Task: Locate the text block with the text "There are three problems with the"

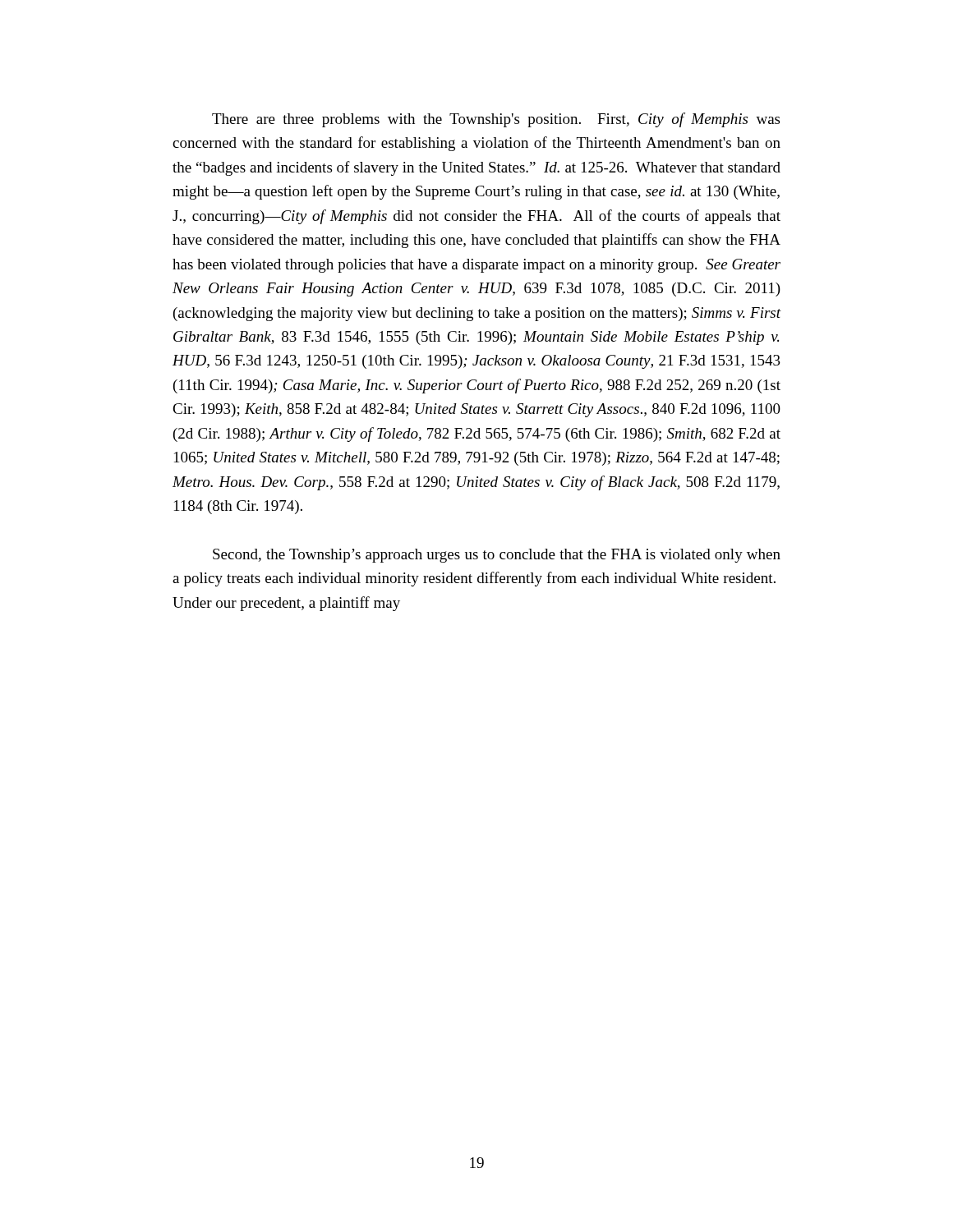Action: click(x=476, y=312)
